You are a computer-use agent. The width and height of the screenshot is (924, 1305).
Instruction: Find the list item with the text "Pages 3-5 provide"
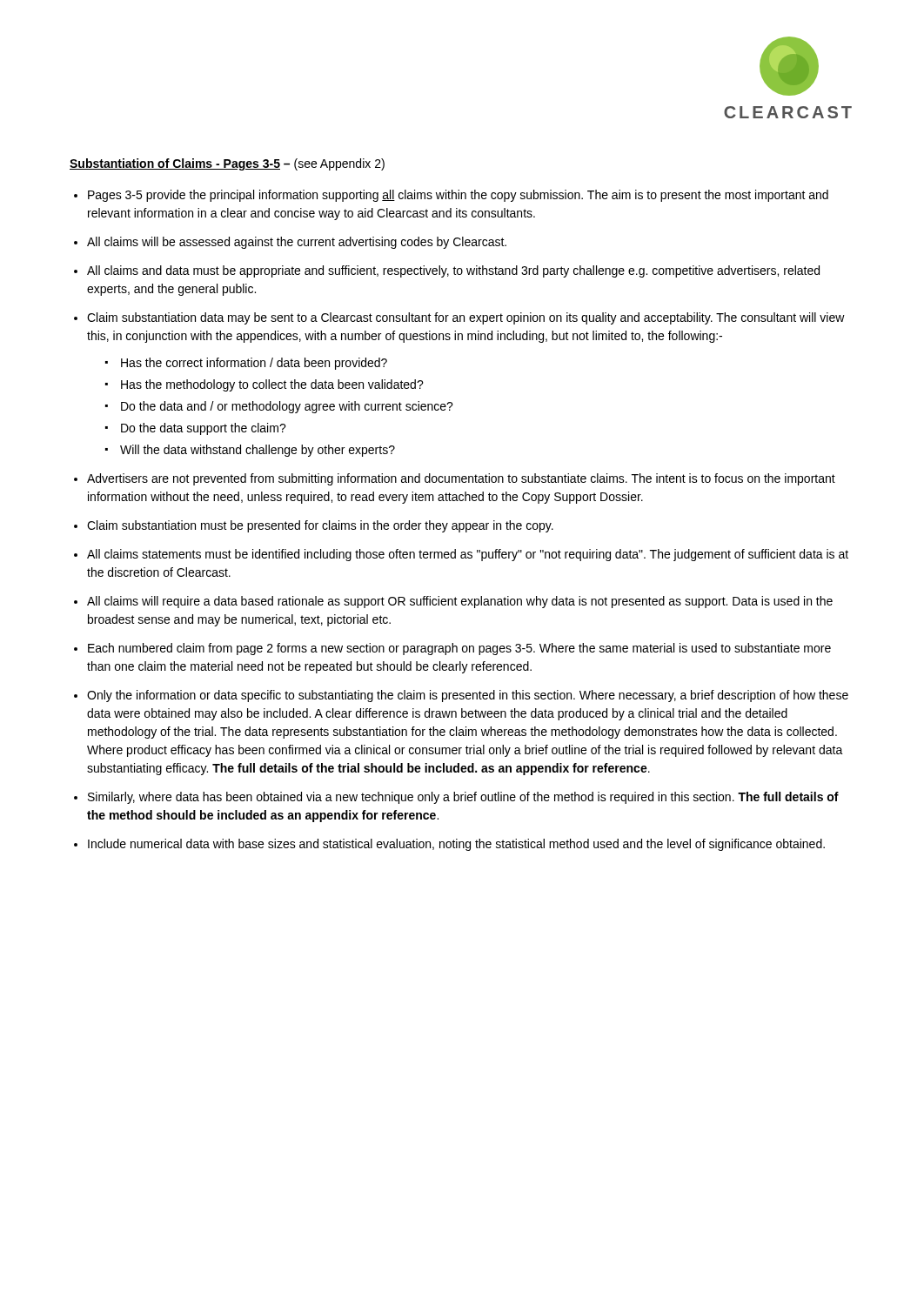pyautogui.click(x=458, y=204)
